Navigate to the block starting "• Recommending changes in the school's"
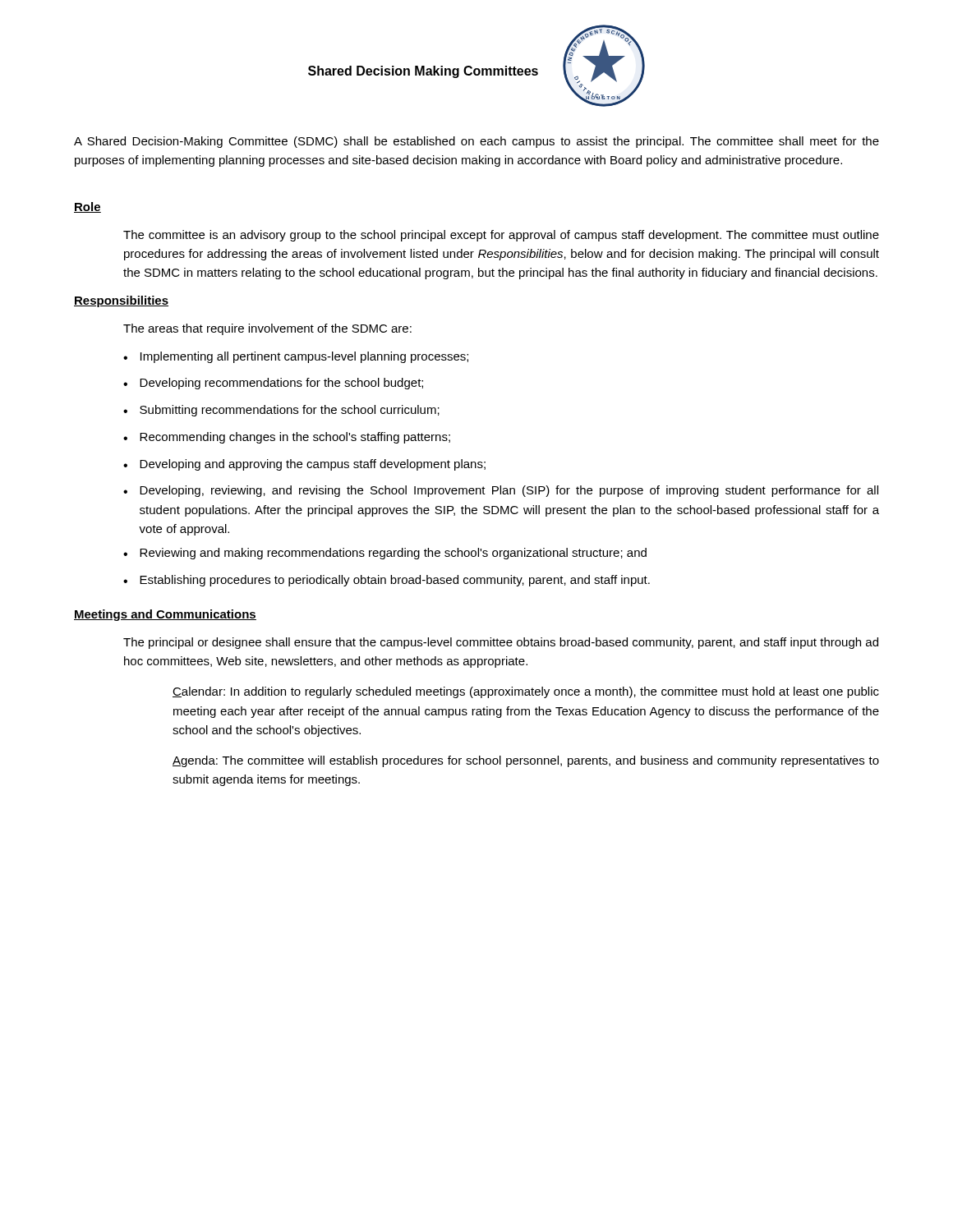The image size is (953, 1232). [287, 438]
